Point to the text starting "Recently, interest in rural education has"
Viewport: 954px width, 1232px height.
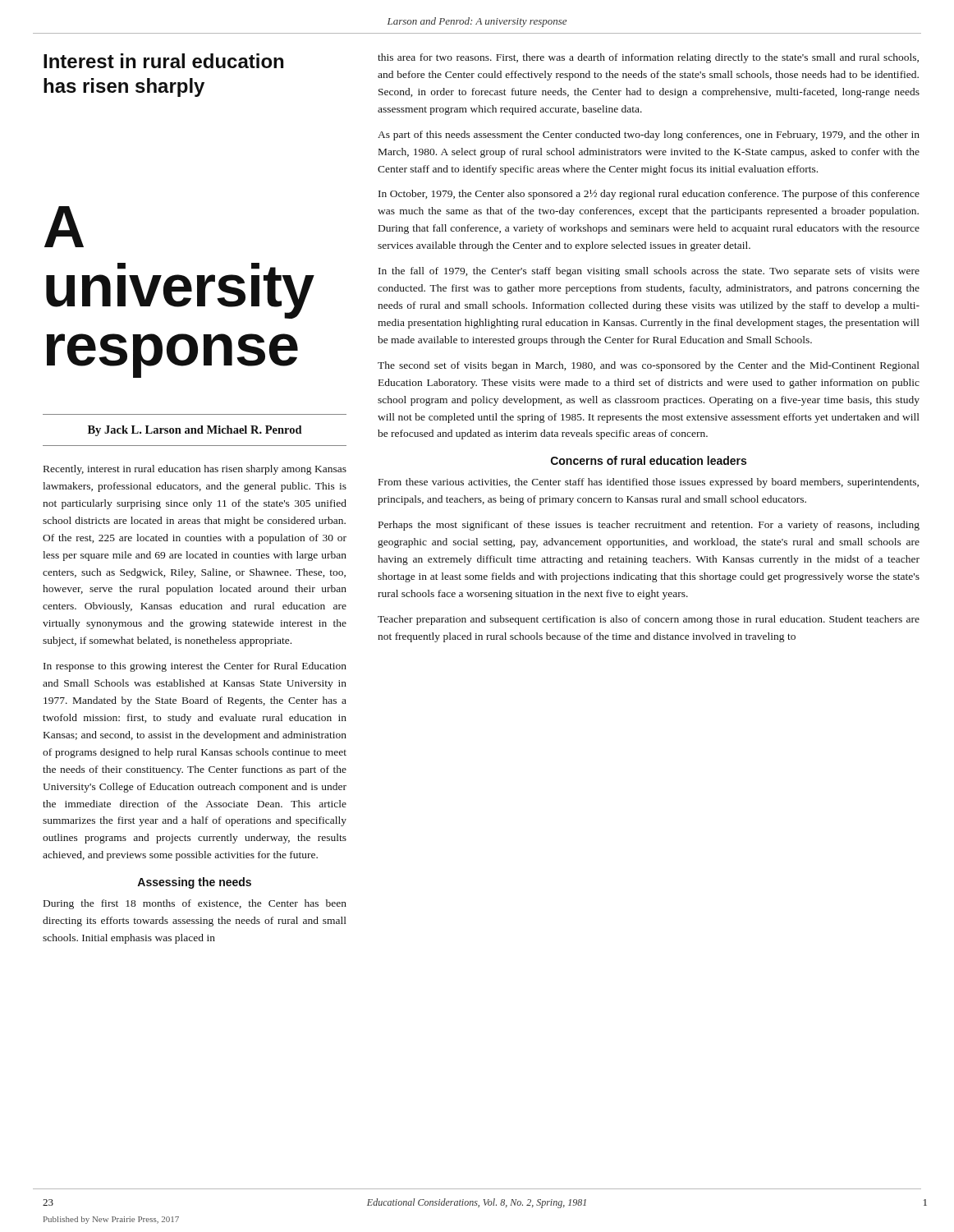195,554
